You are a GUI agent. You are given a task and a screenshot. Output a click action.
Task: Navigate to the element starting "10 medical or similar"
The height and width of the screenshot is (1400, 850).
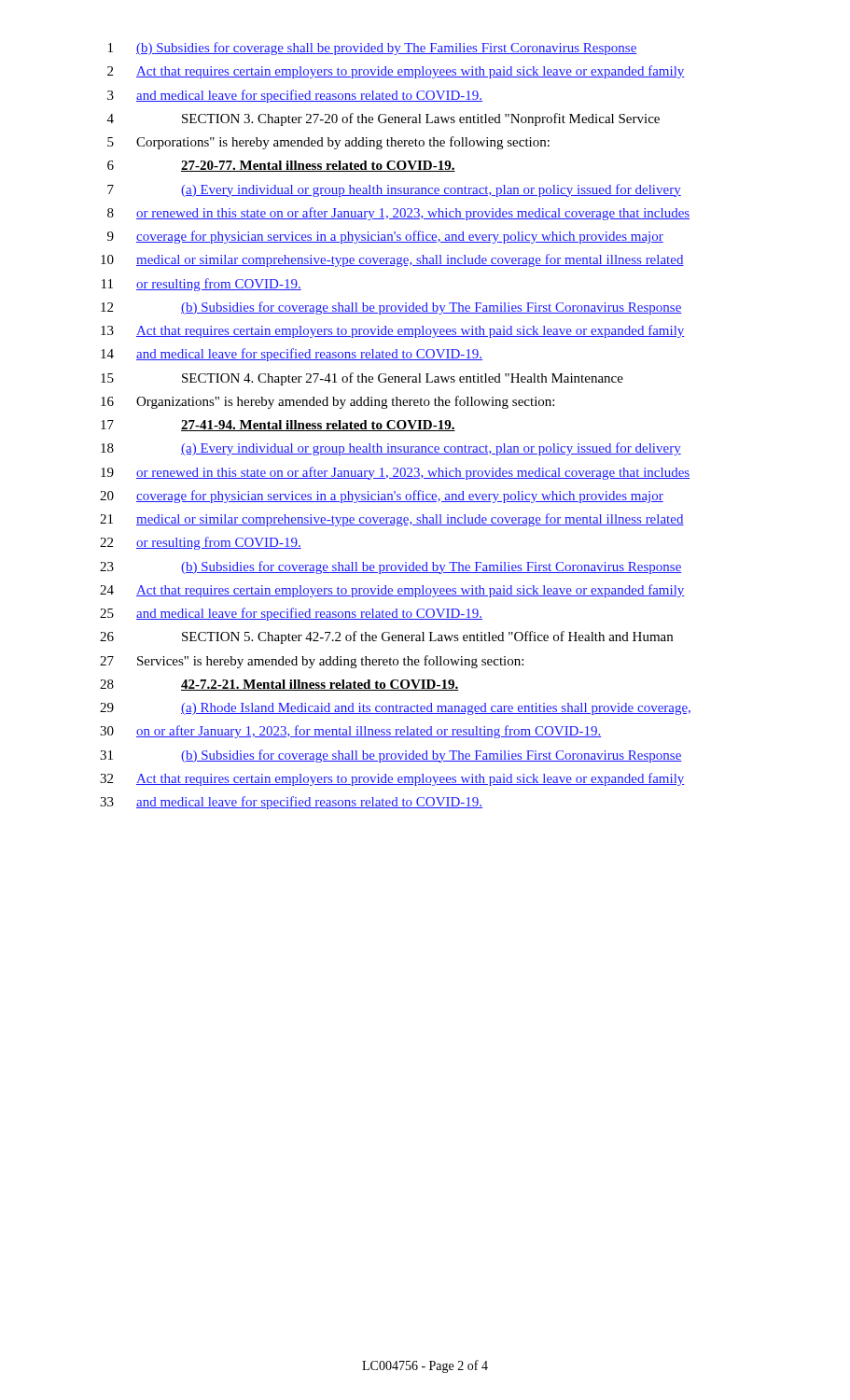click(434, 260)
